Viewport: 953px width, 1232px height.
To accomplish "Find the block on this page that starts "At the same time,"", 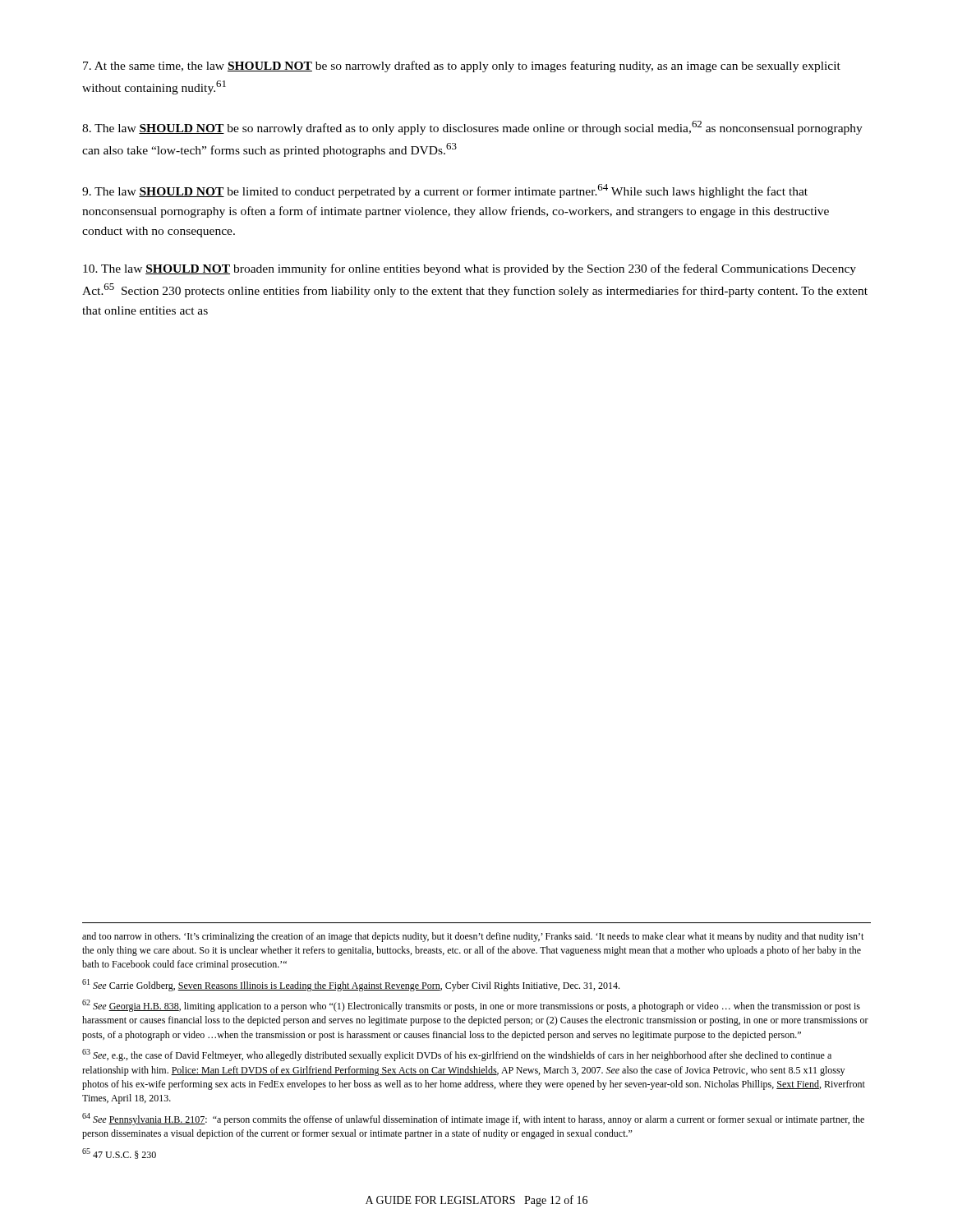I will [x=461, y=76].
